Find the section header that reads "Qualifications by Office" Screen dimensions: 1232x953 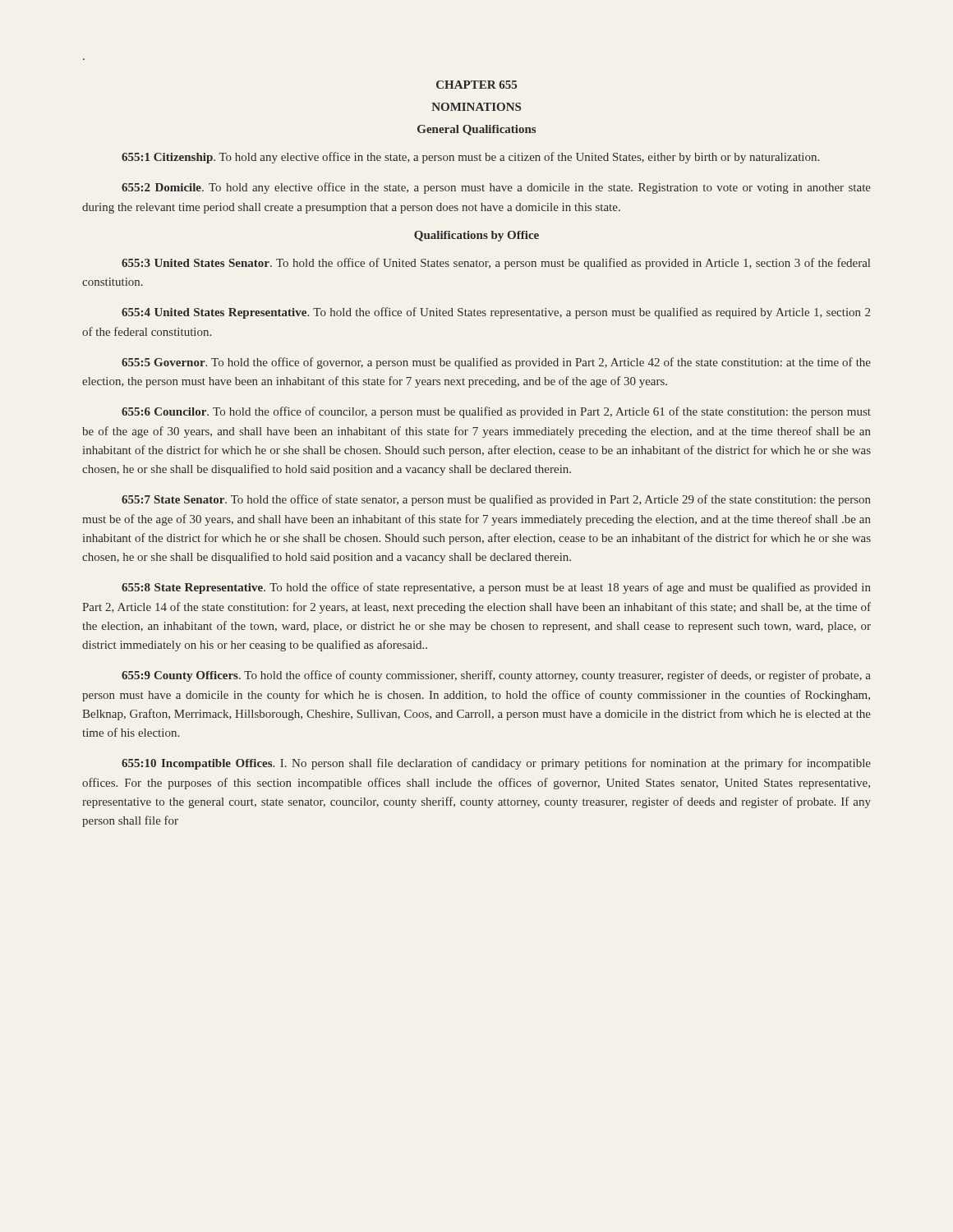476,235
